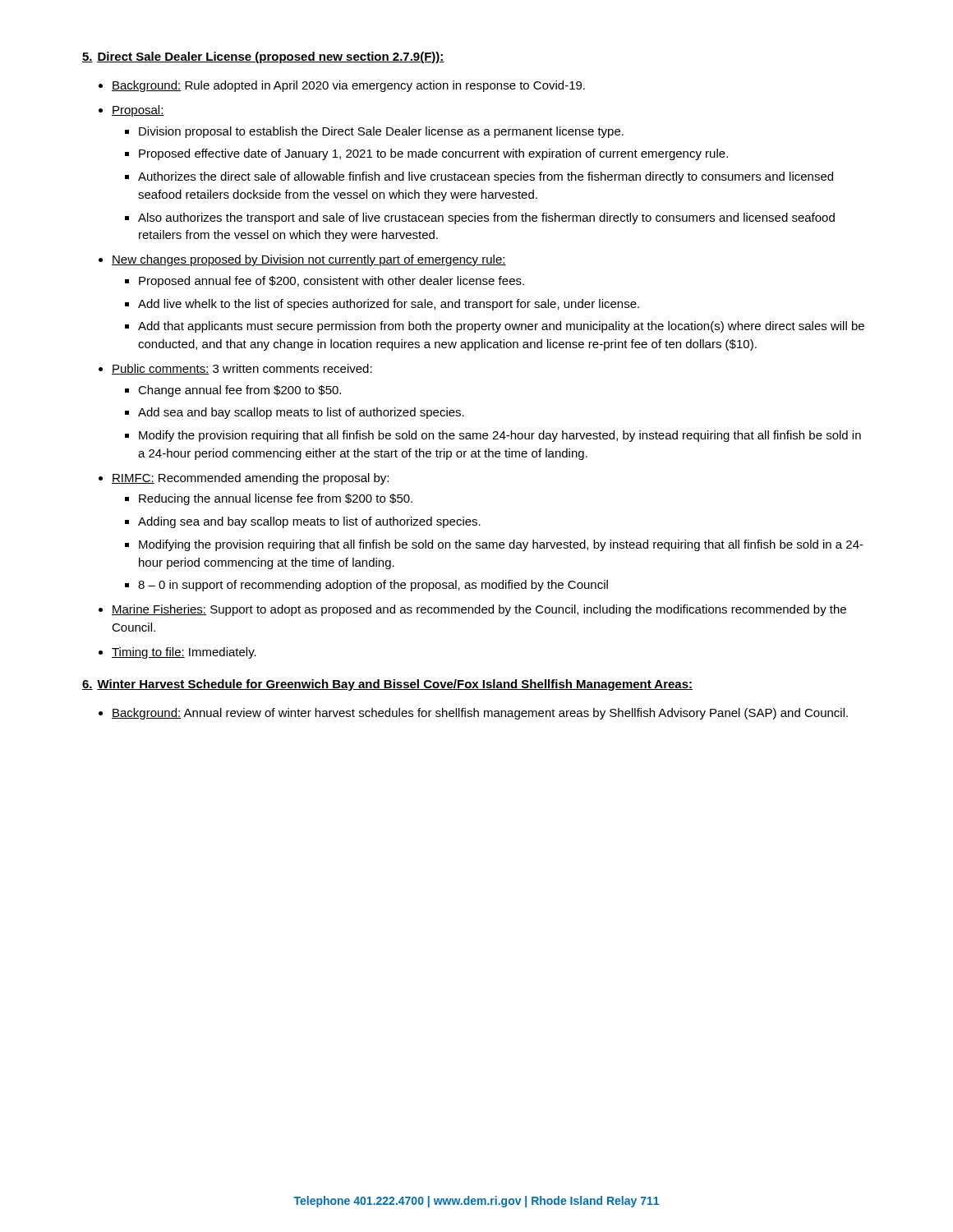
Task: Locate the list item that says "Adding sea and bay scallop"
Action: coord(310,521)
